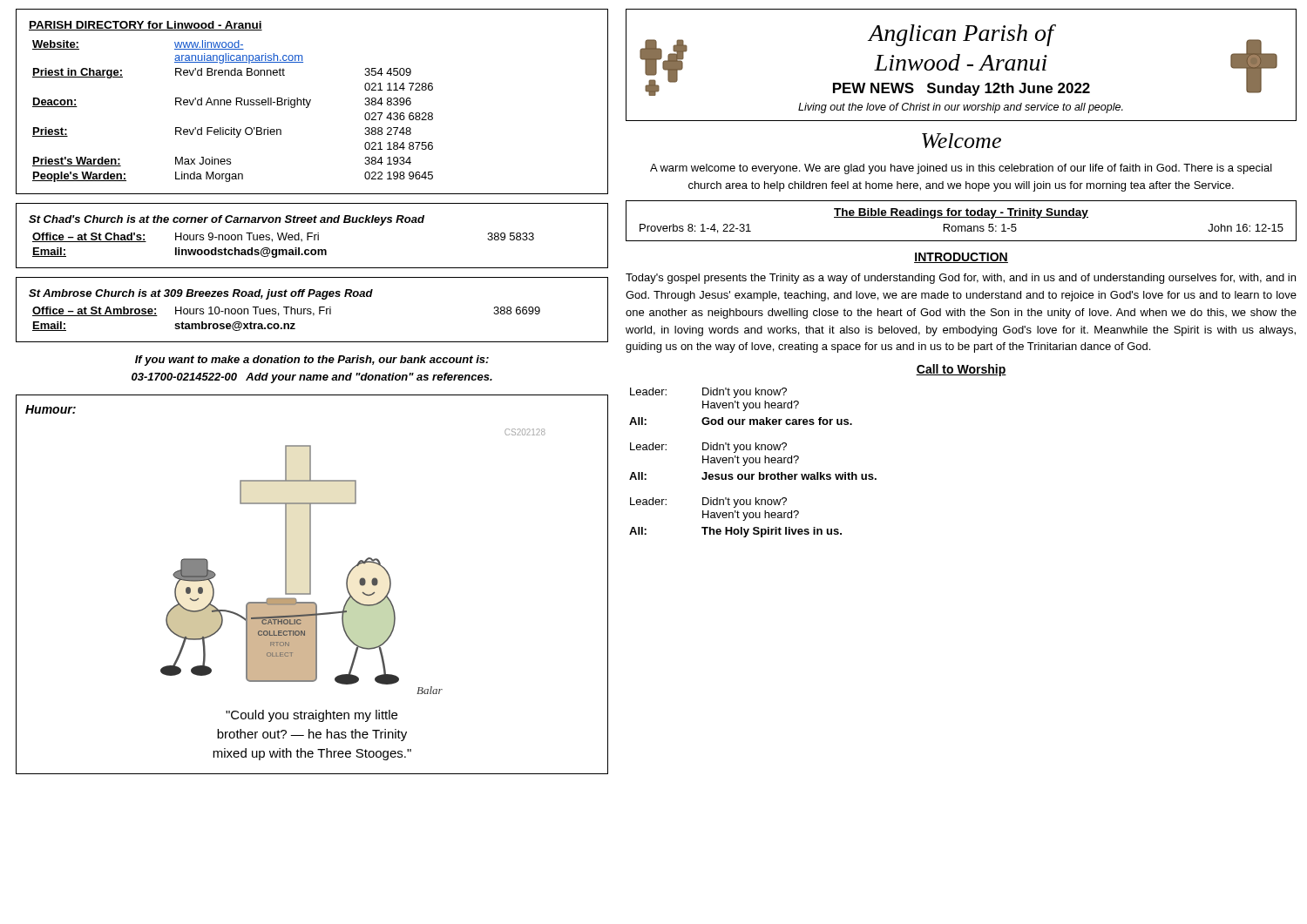Locate the section header that opens with "PARISH DIRECTORY for"

[145, 25]
